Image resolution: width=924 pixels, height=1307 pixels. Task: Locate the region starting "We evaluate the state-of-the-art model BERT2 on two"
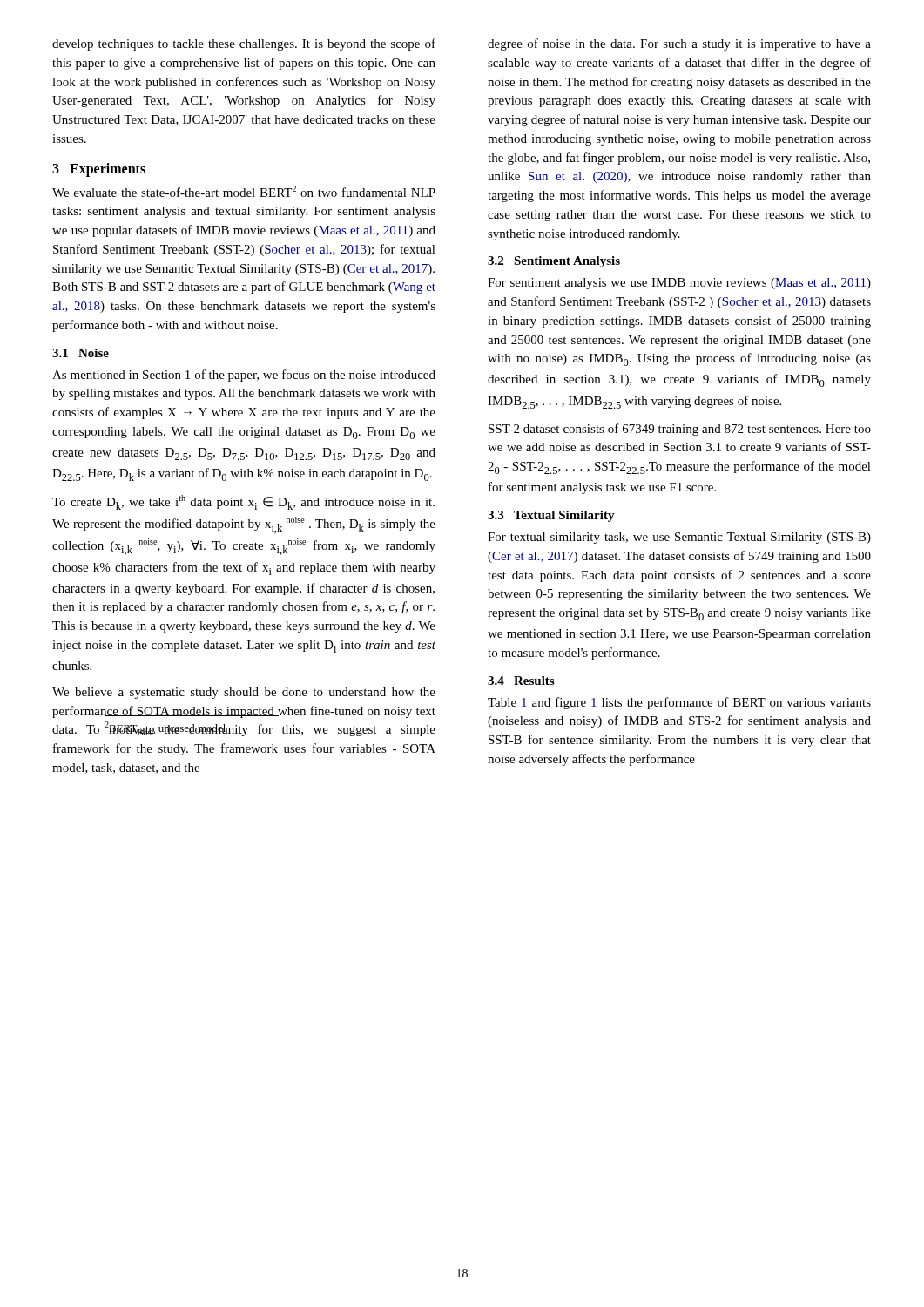(x=244, y=259)
